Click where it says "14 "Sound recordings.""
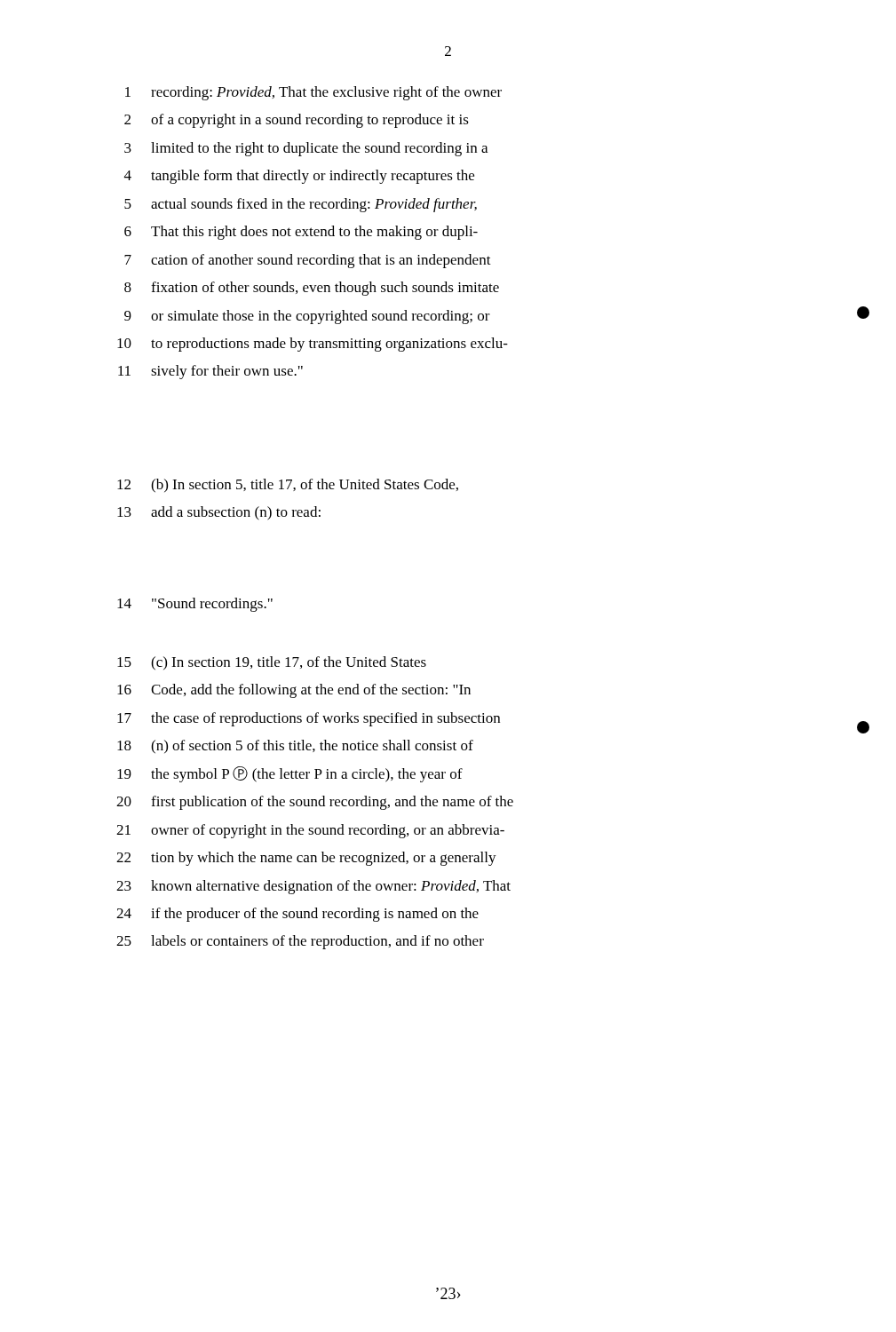896x1332 pixels. (x=195, y=605)
